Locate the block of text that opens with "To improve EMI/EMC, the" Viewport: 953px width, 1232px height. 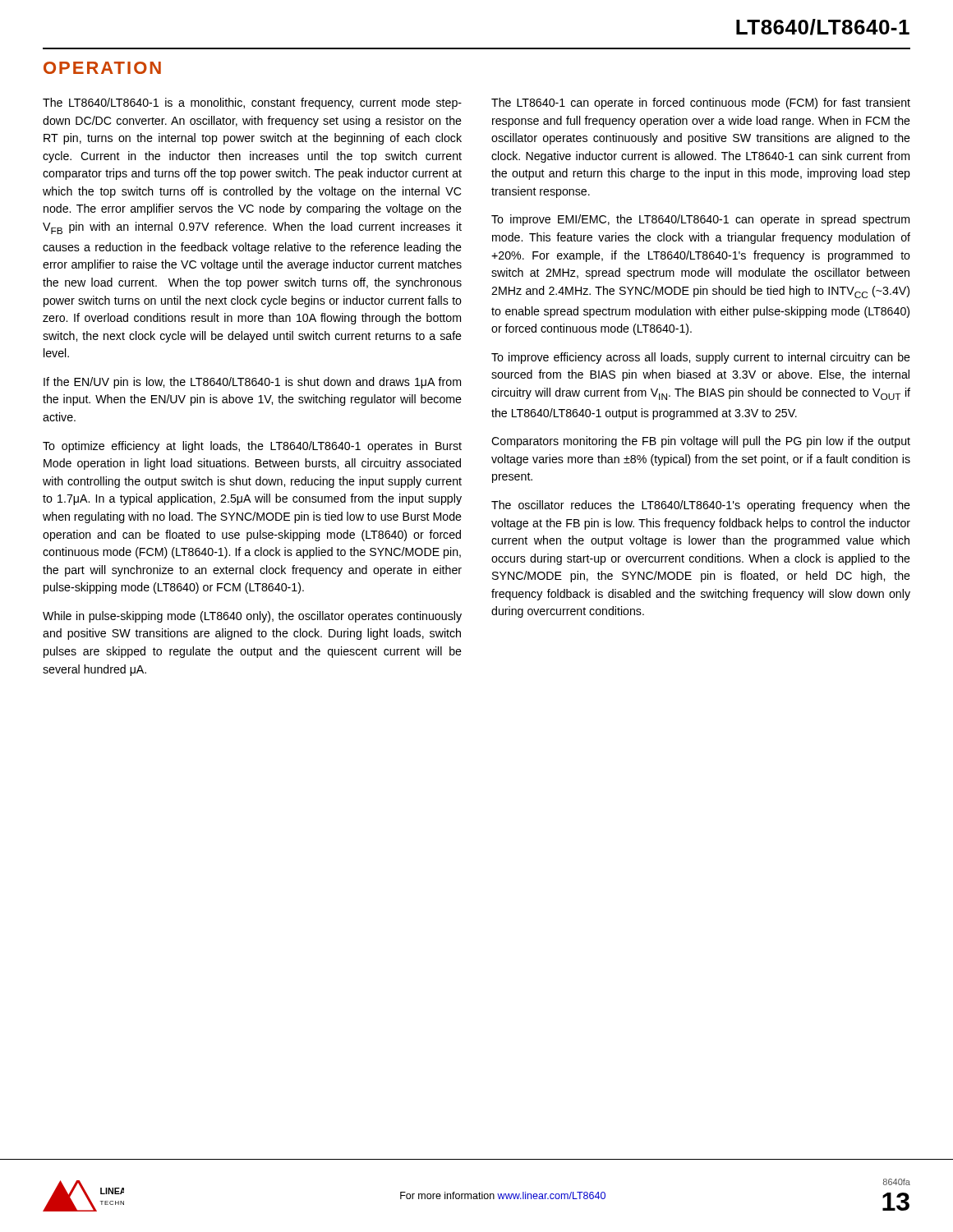[x=701, y=274]
